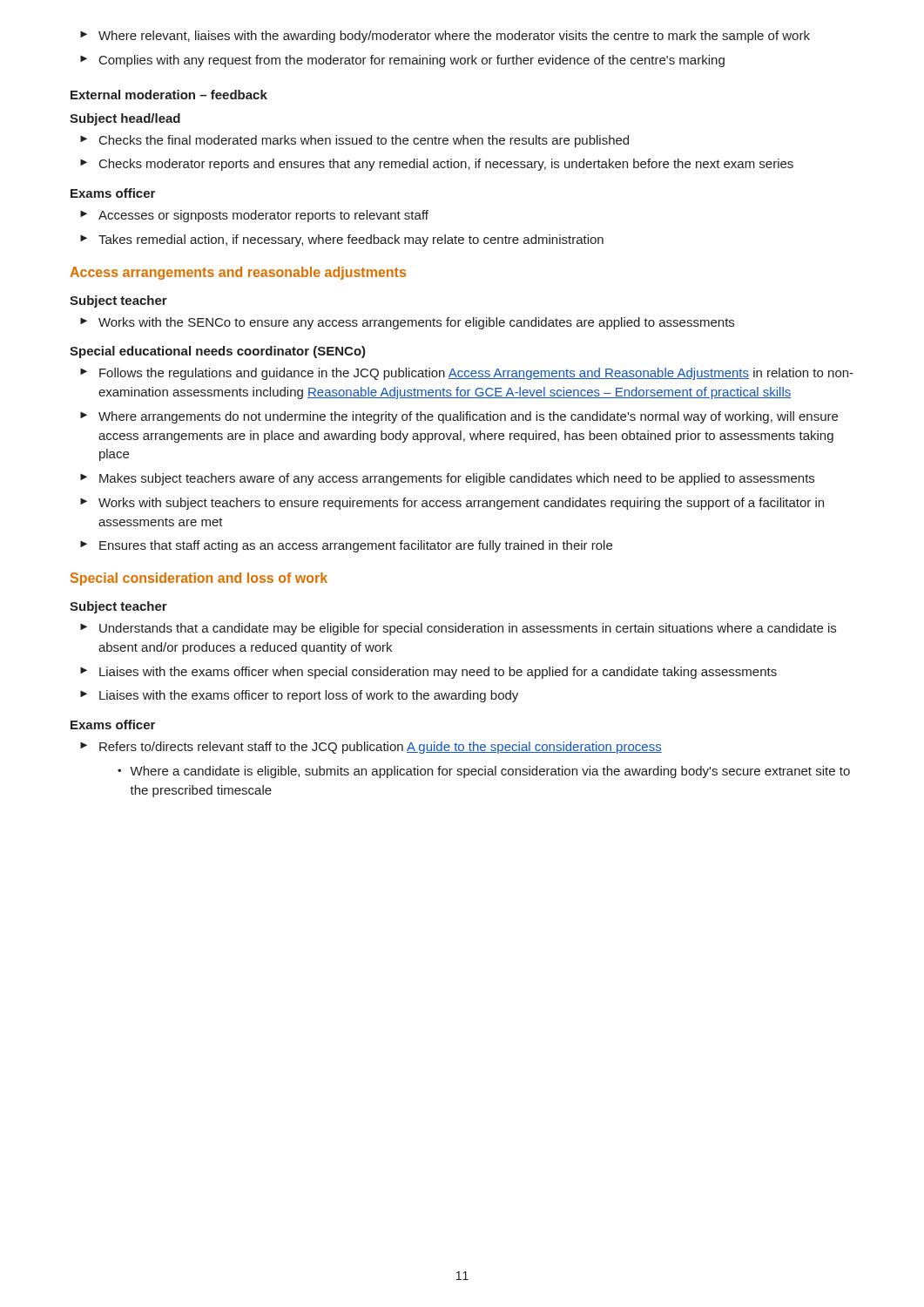Find the region starting "• Where a candidate is eligible, submits an"
The width and height of the screenshot is (924, 1307).
[486, 780]
